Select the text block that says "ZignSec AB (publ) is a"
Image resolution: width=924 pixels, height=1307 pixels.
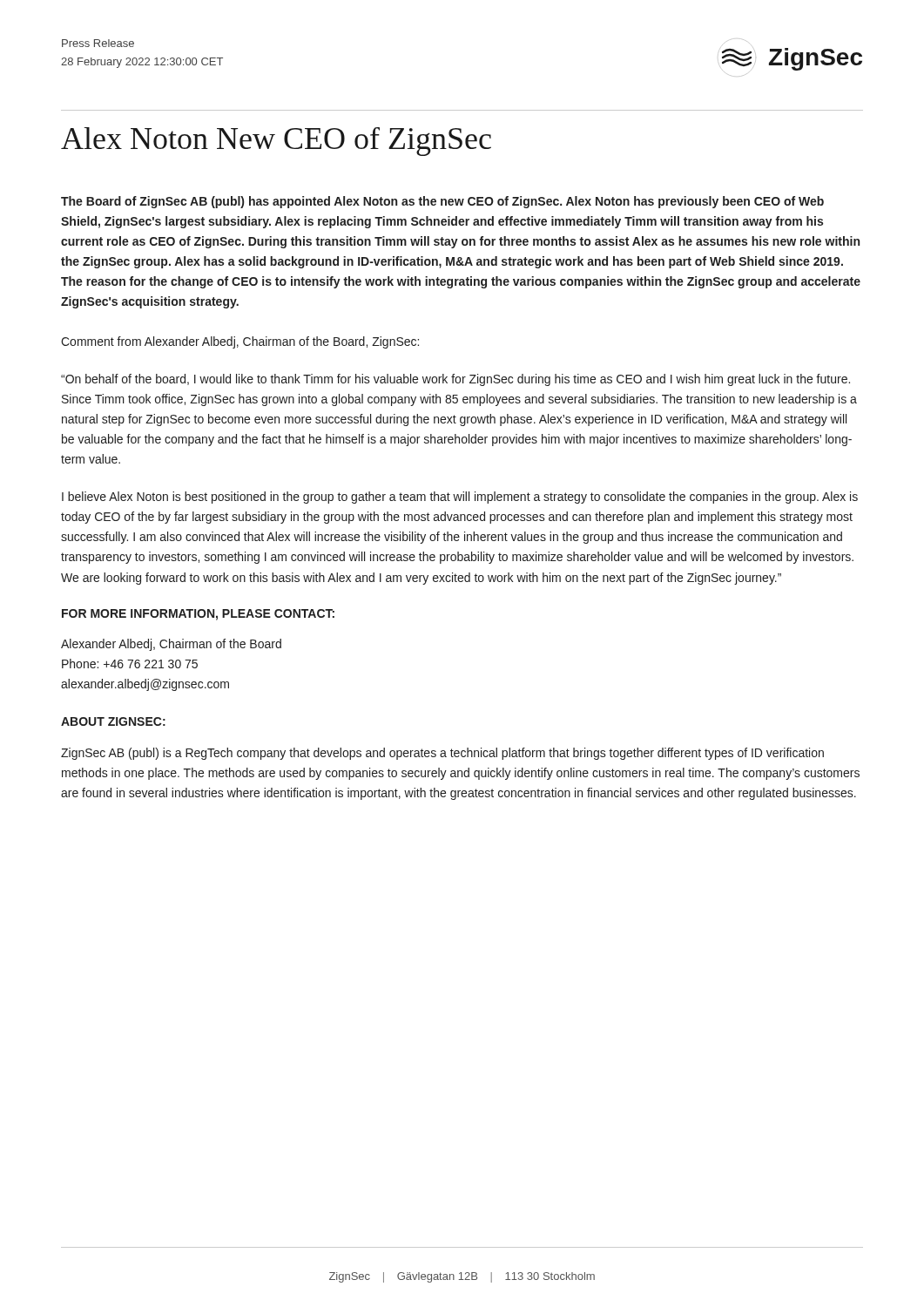point(460,773)
